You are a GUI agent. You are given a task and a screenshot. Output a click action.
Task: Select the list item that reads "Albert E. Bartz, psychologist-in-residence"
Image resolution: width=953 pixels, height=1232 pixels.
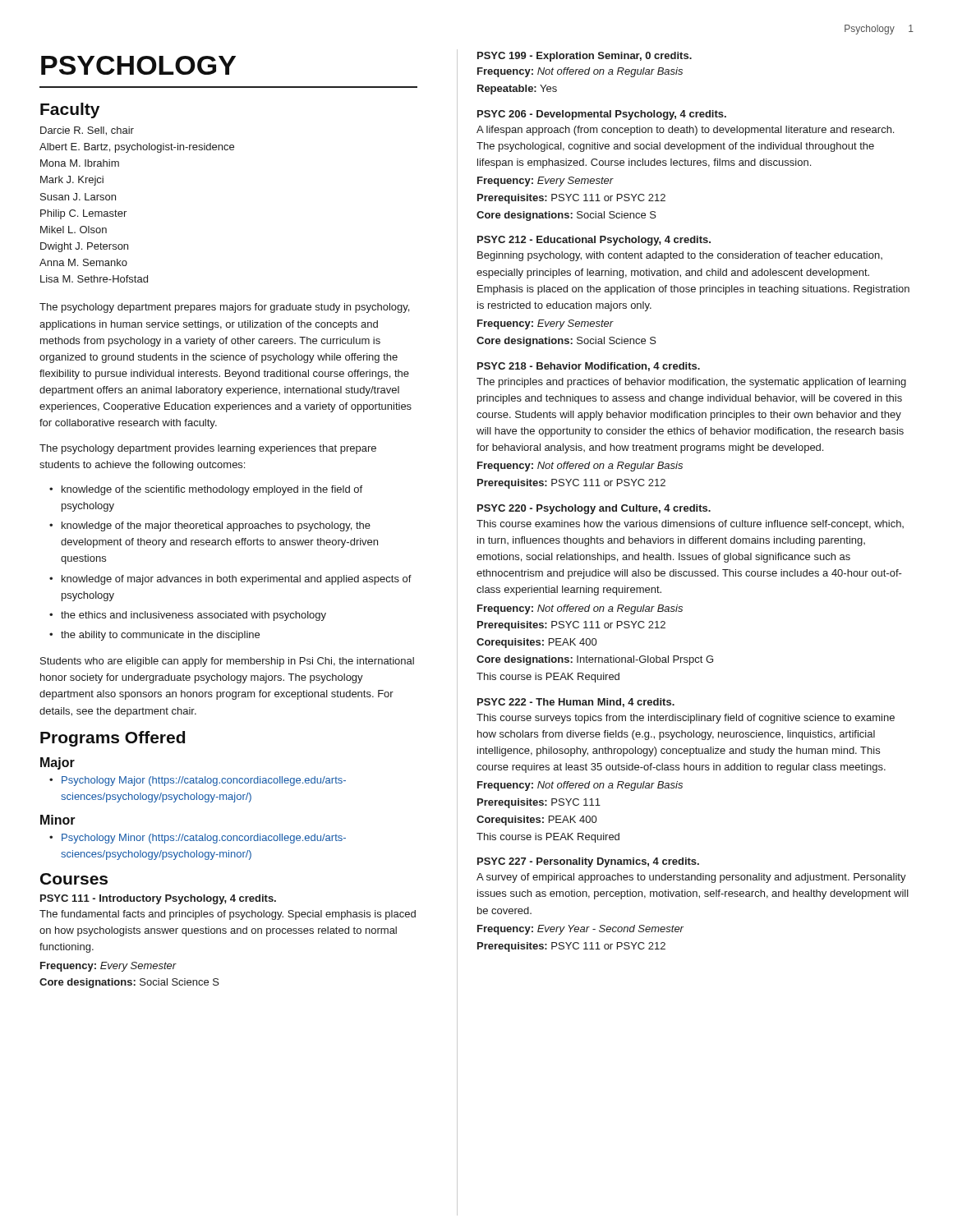click(x=137, y=147)
